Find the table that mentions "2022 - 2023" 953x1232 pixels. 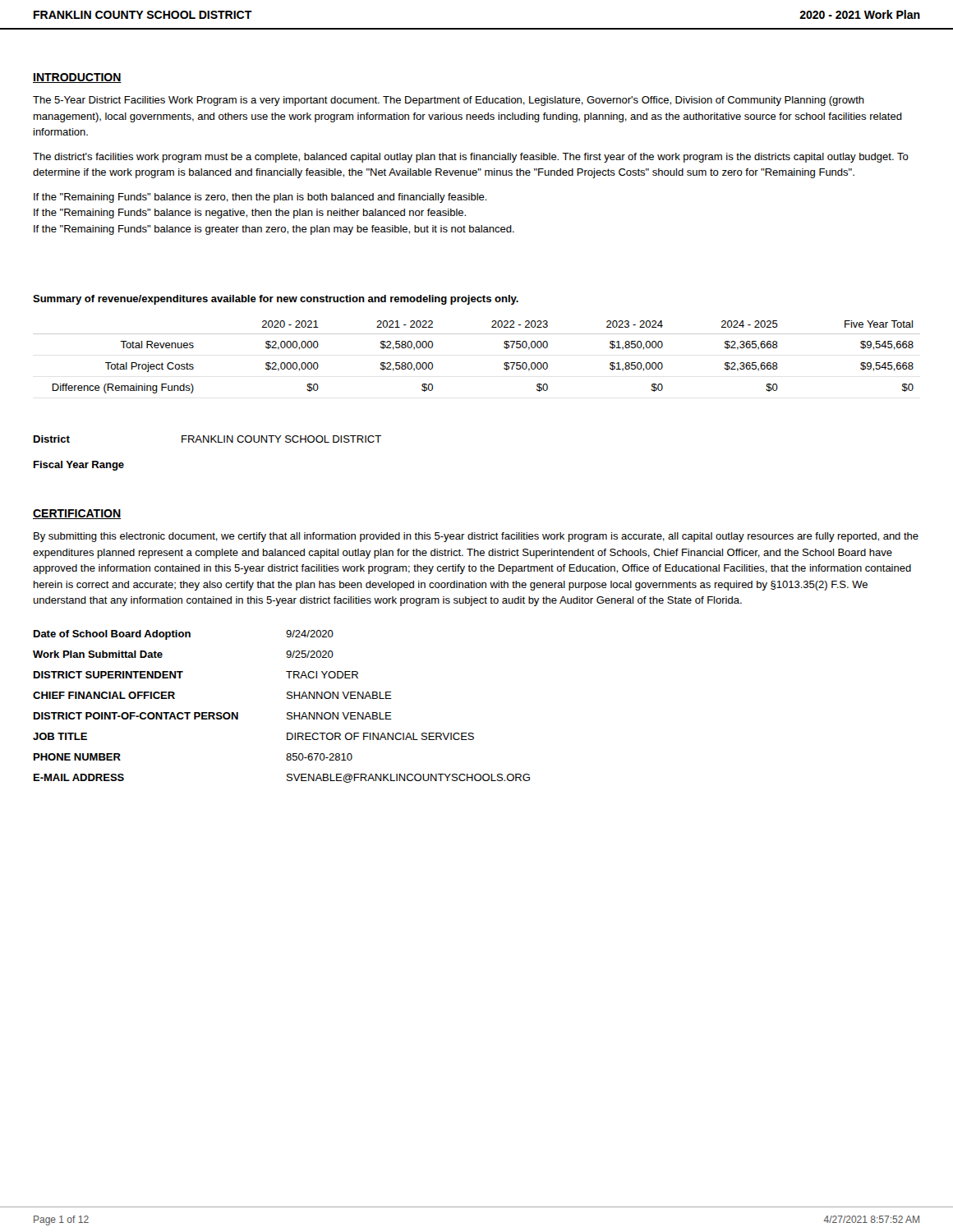click(476, 356)
